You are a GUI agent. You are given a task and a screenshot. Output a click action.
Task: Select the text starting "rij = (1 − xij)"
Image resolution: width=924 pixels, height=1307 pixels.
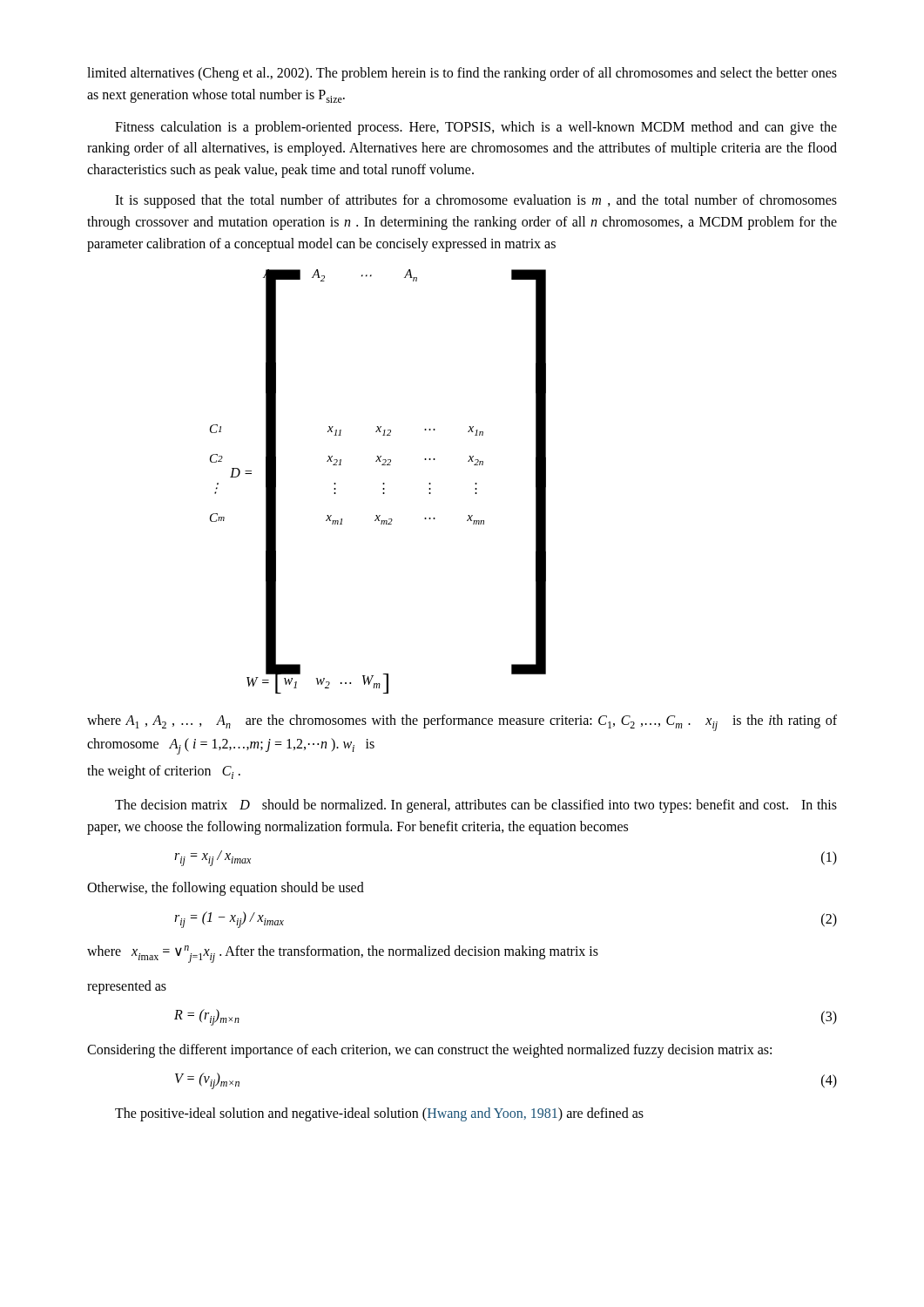tap(238, 920)
